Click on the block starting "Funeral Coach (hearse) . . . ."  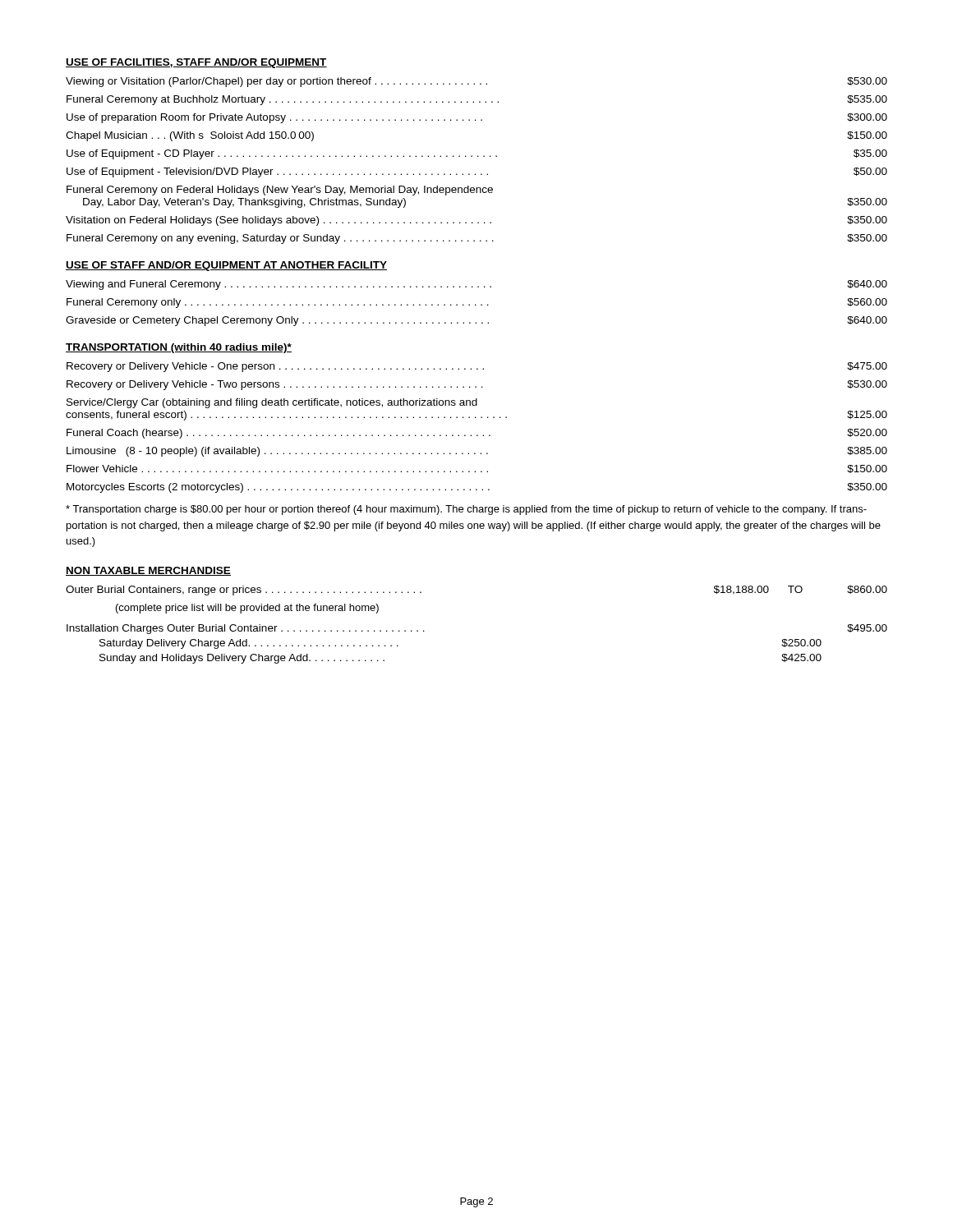point(476,432)
